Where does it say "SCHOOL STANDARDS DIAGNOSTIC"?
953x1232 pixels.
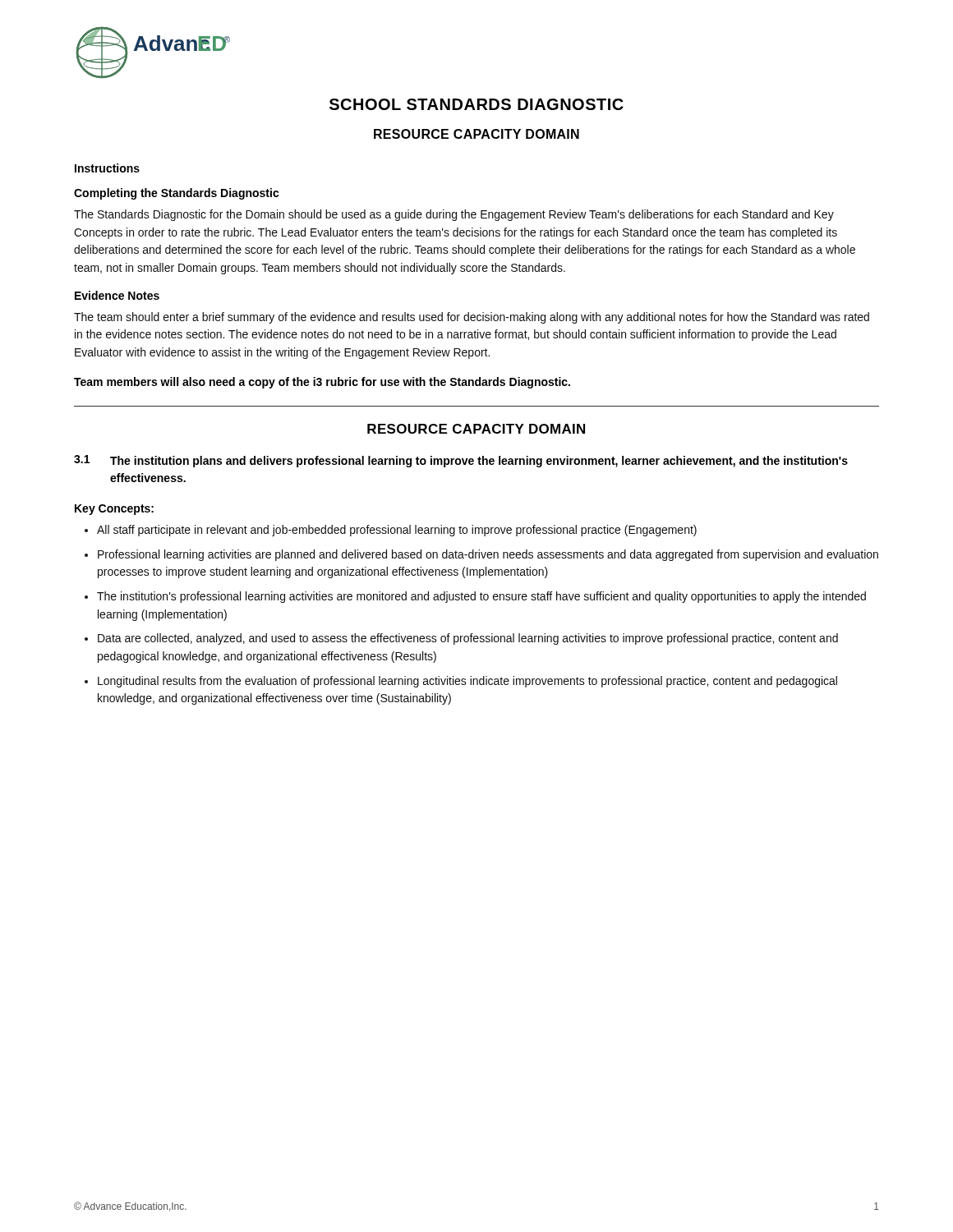476,104
